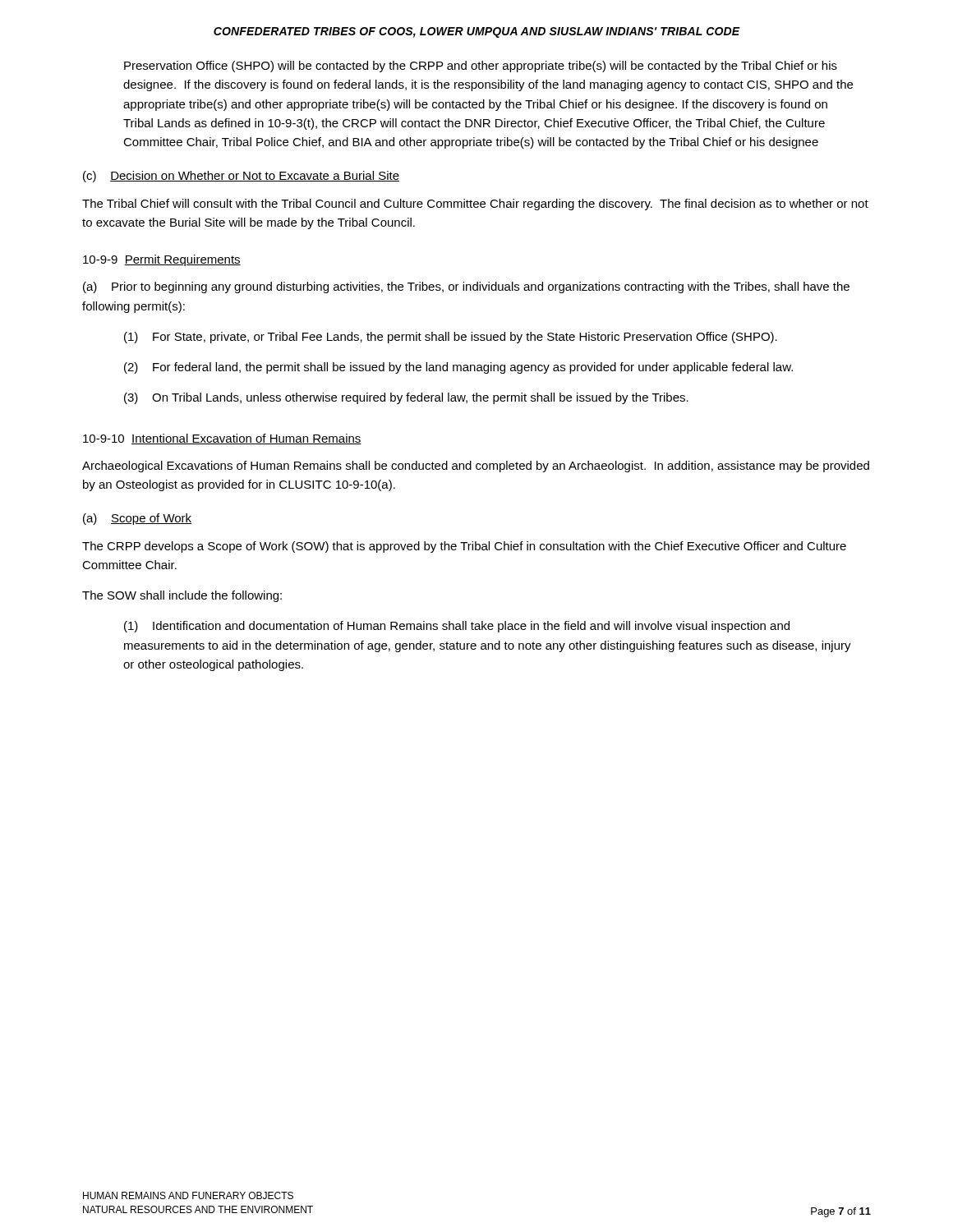Find the text block containing "Archaeological Excavations of Human Remains shall"
The height and width of the screenshot is (1232, 953).
(x=476, y=475)
